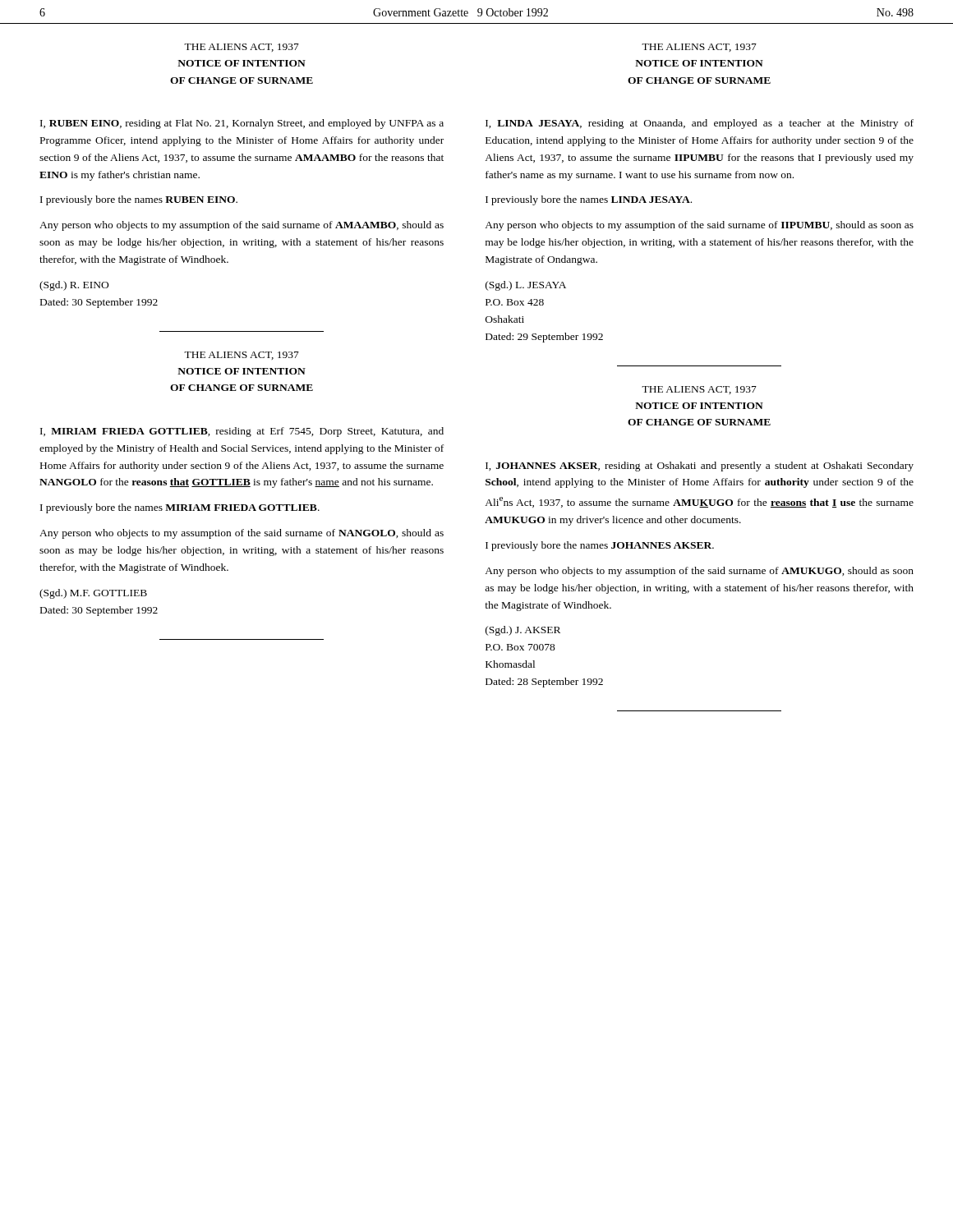Locate the block of text that opens with "I, LINDA JESAYA, residing at"
953x1232 pixels.
click(x=699, y=149)
